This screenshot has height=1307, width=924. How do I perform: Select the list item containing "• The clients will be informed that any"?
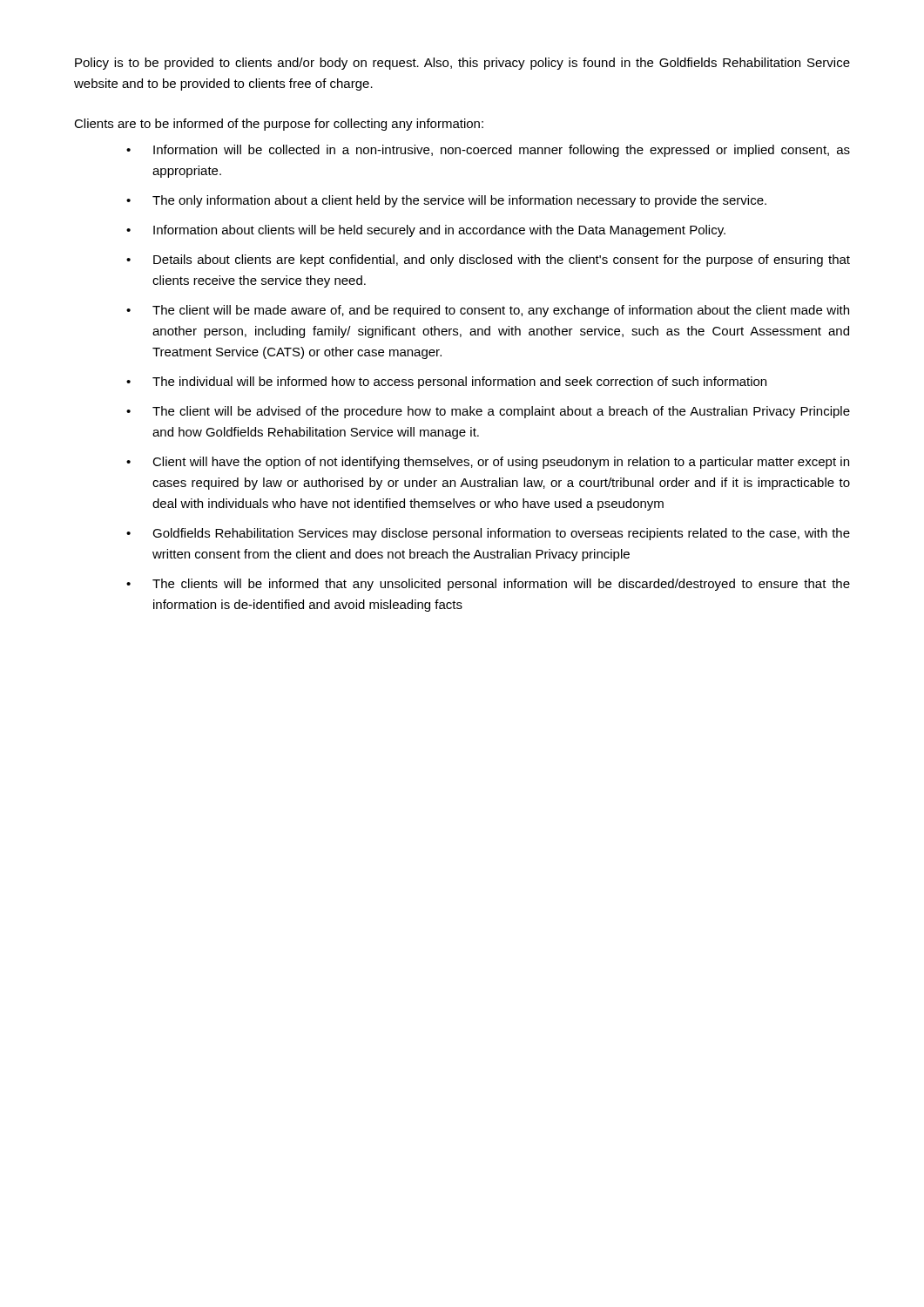coord(488,594)
